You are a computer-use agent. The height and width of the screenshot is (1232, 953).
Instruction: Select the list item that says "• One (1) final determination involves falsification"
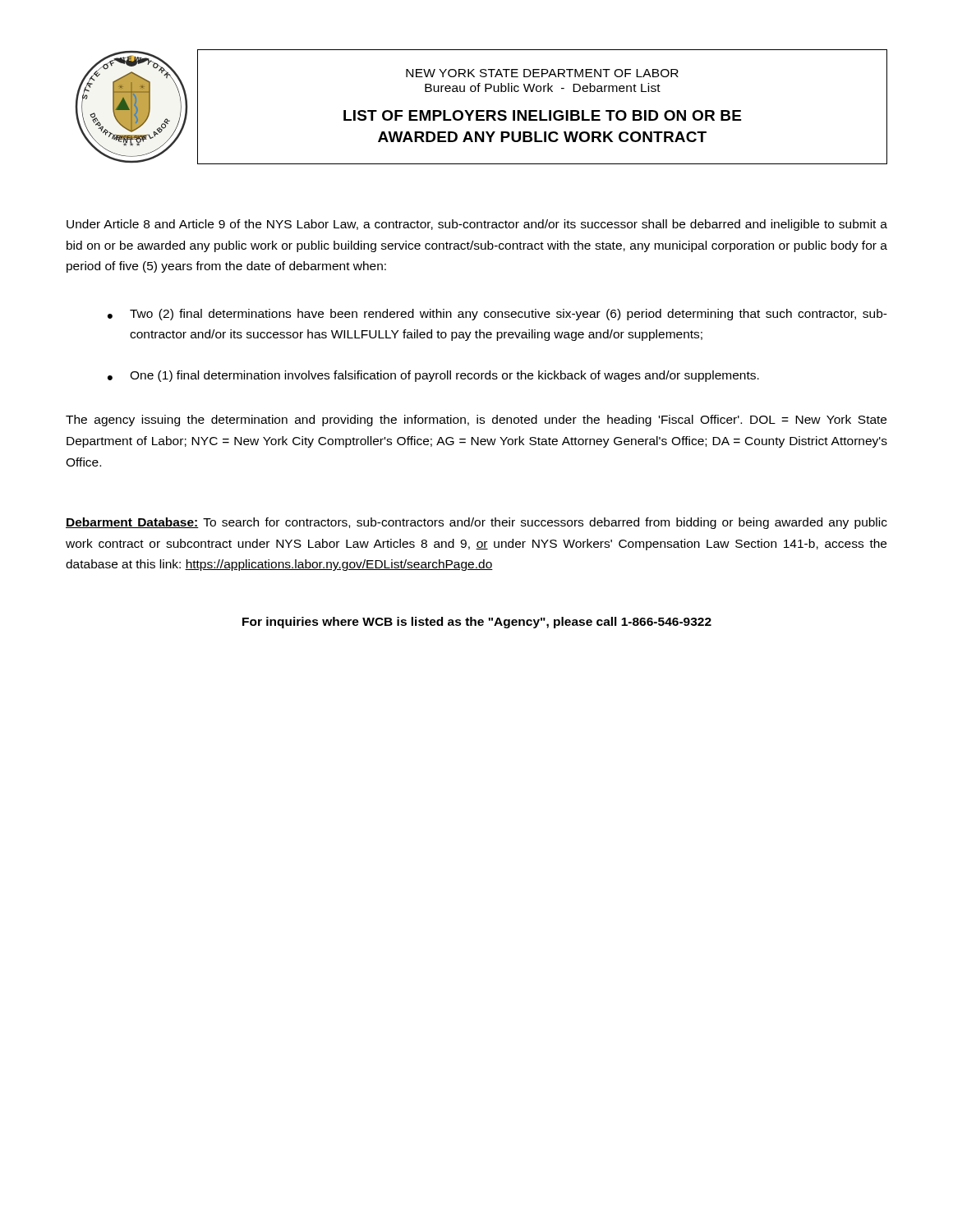click(x=497, y=377)
